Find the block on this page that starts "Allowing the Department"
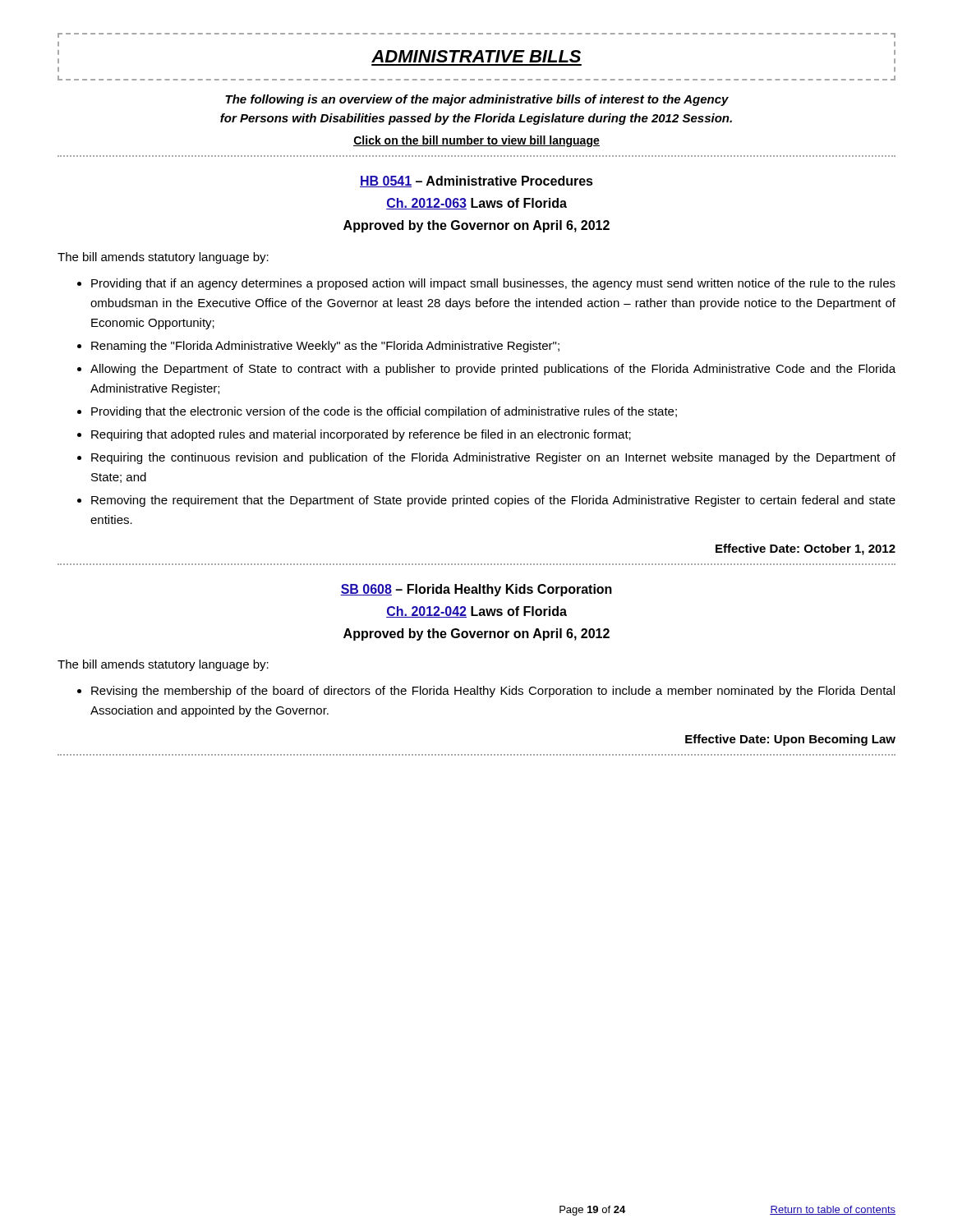This screenshot has width=953, height=1232. [493, 378]
